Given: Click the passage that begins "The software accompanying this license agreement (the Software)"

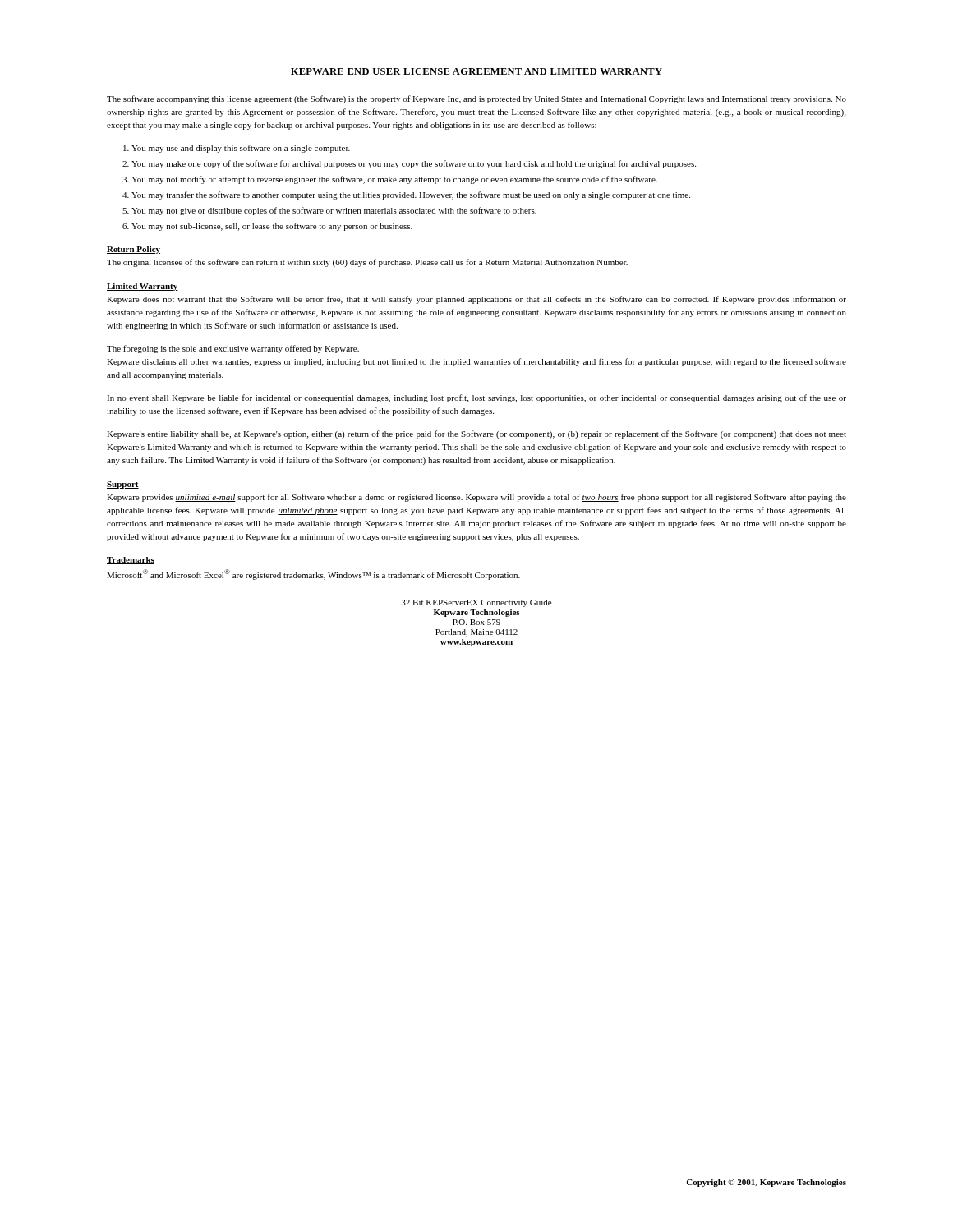Looking at the screenshot, I should click(476, 112).
